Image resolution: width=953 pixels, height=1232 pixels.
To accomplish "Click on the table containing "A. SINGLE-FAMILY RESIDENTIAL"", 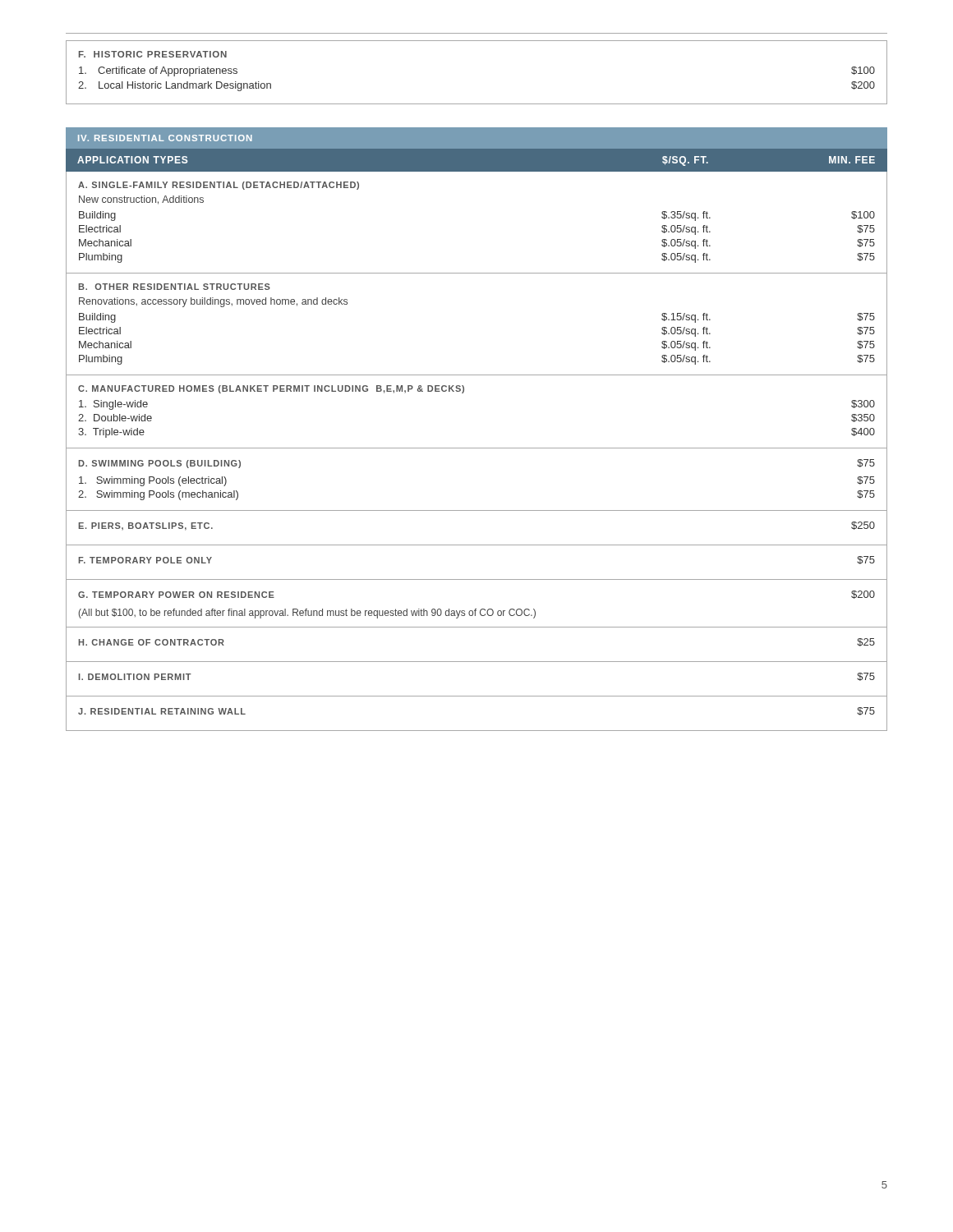I will [x=476, y=223].
